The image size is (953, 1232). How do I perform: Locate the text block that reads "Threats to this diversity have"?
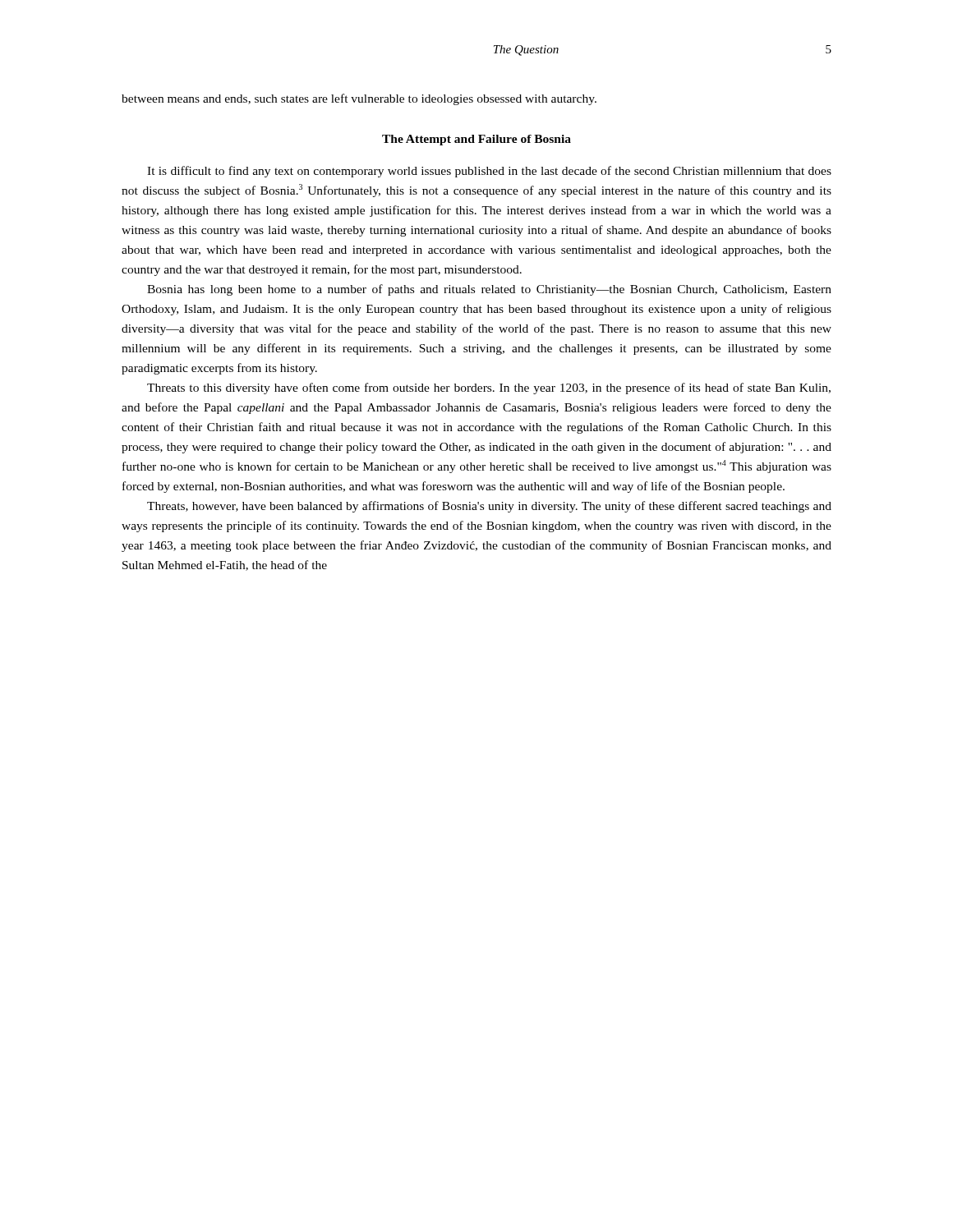476,437
